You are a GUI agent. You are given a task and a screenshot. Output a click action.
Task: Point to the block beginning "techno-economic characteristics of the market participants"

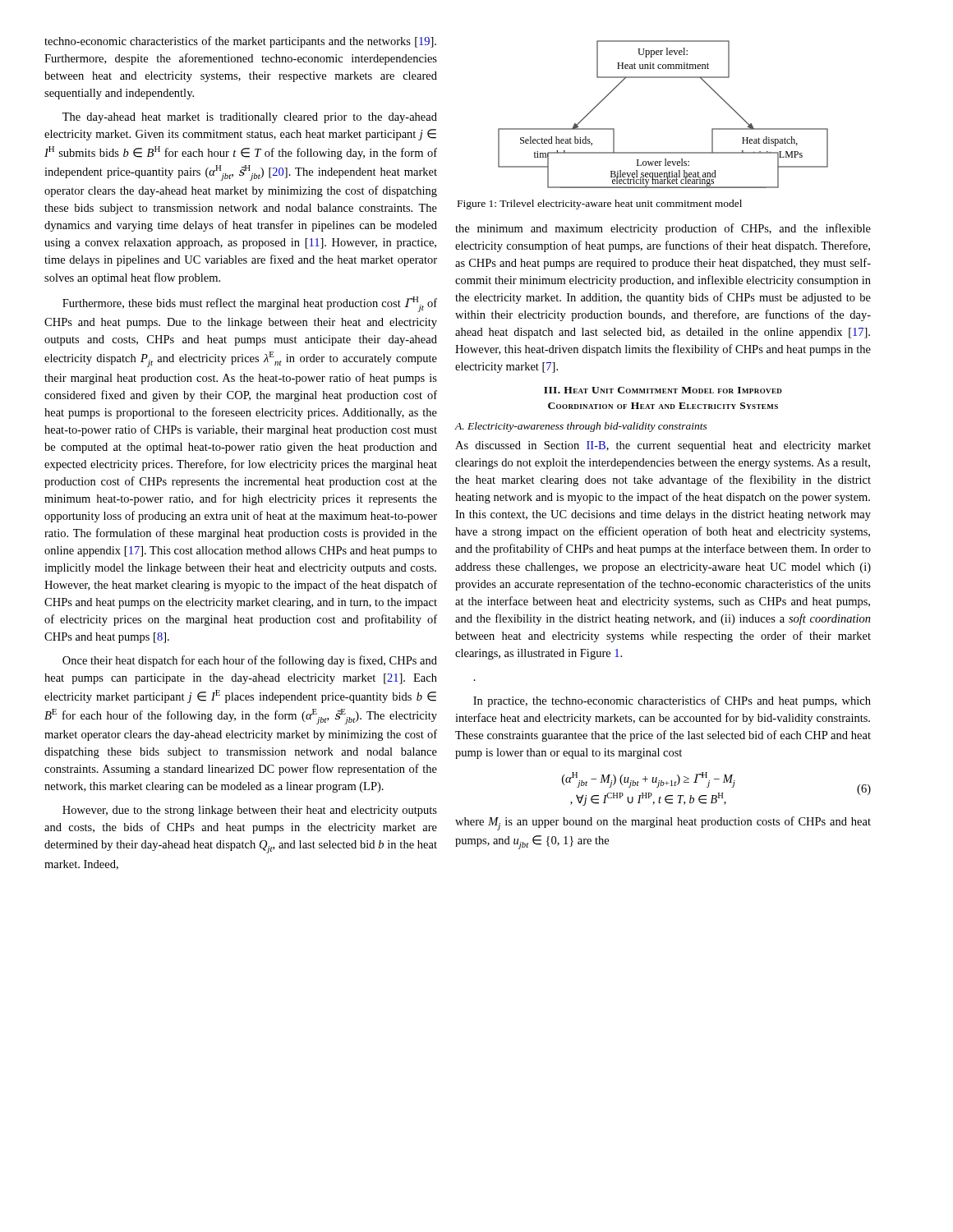pos(241,453)
